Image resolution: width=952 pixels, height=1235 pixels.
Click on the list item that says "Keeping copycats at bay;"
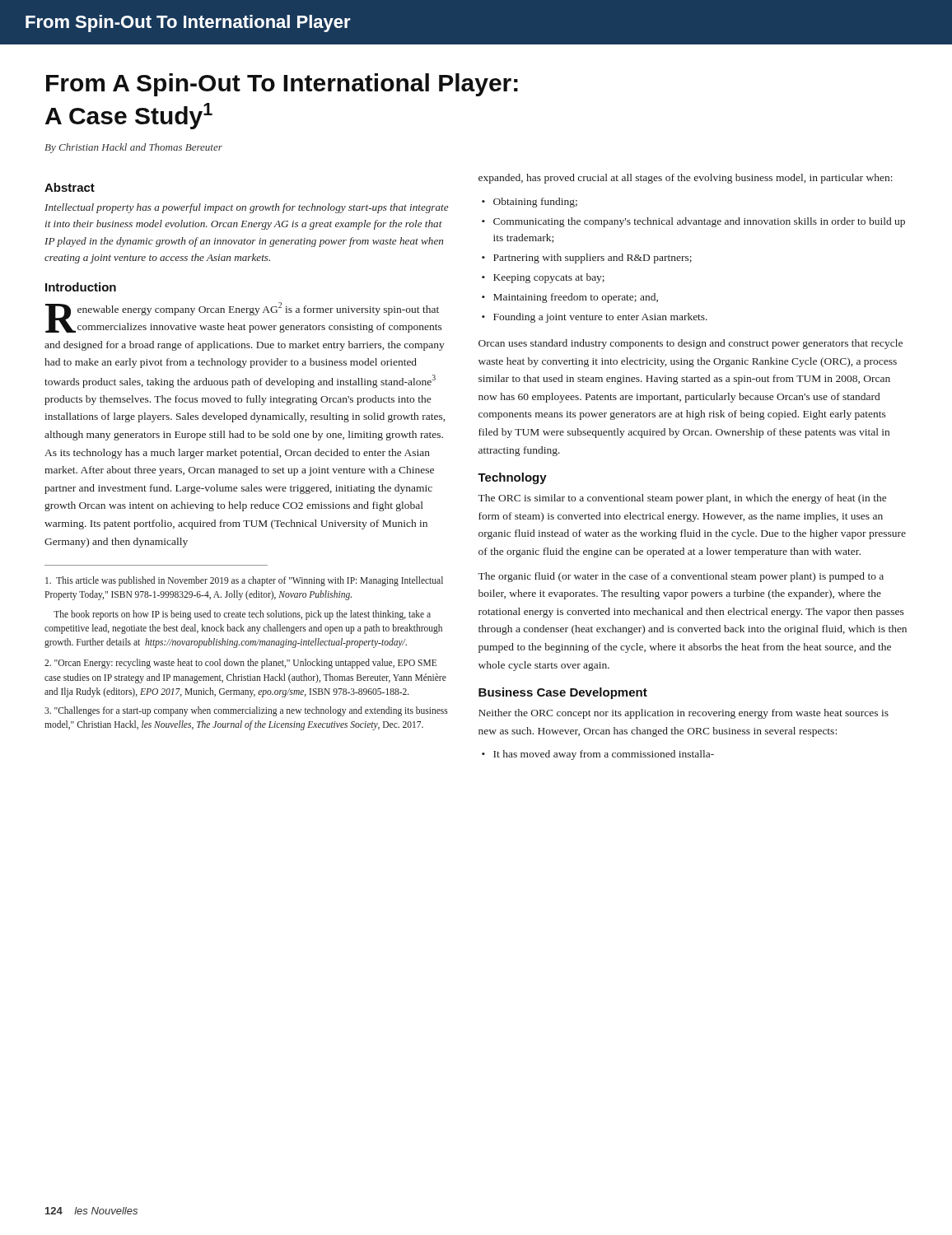pyautogui.click(x=549, y=277)
